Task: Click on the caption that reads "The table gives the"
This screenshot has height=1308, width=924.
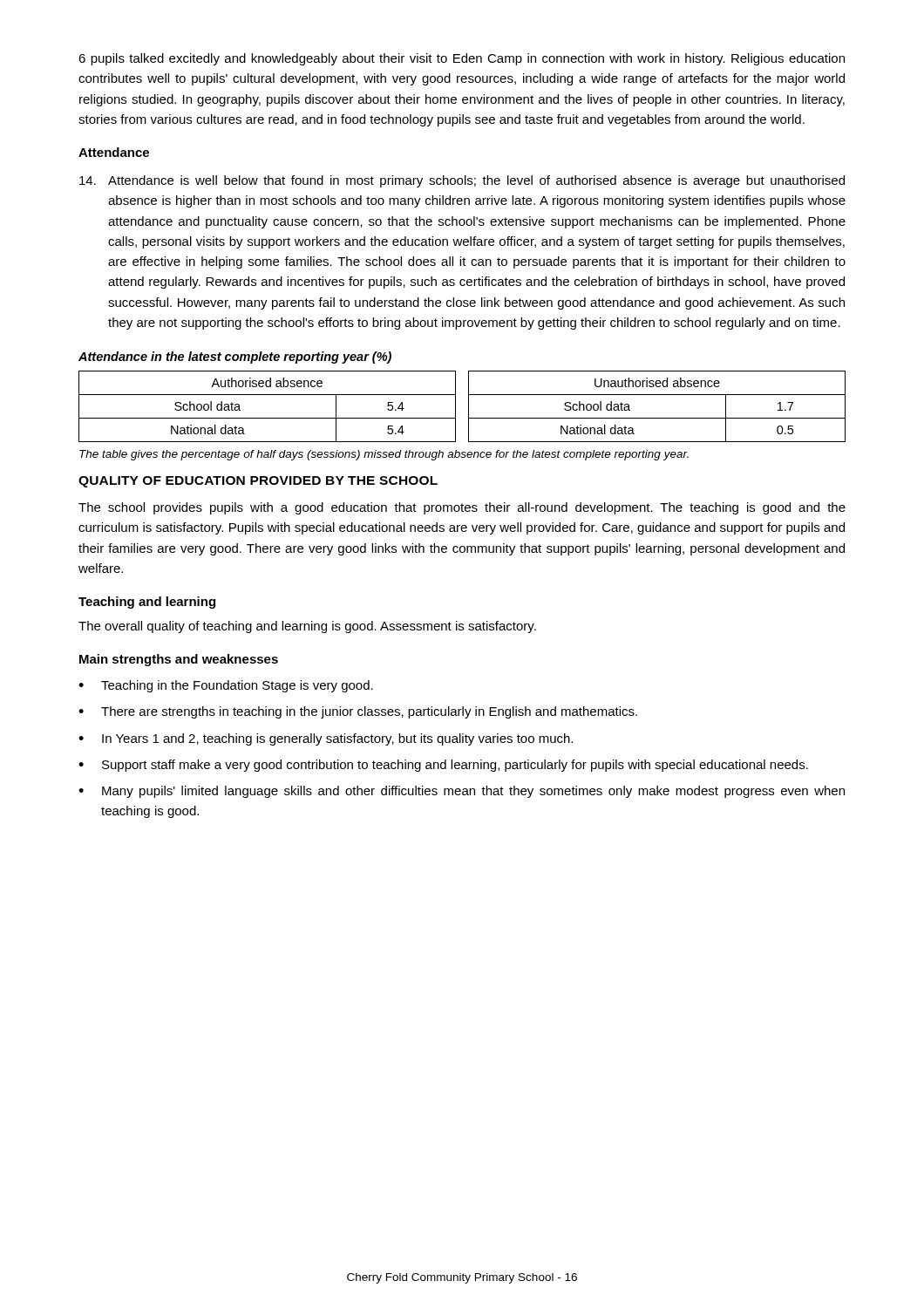Action: [x=384, y=454]
